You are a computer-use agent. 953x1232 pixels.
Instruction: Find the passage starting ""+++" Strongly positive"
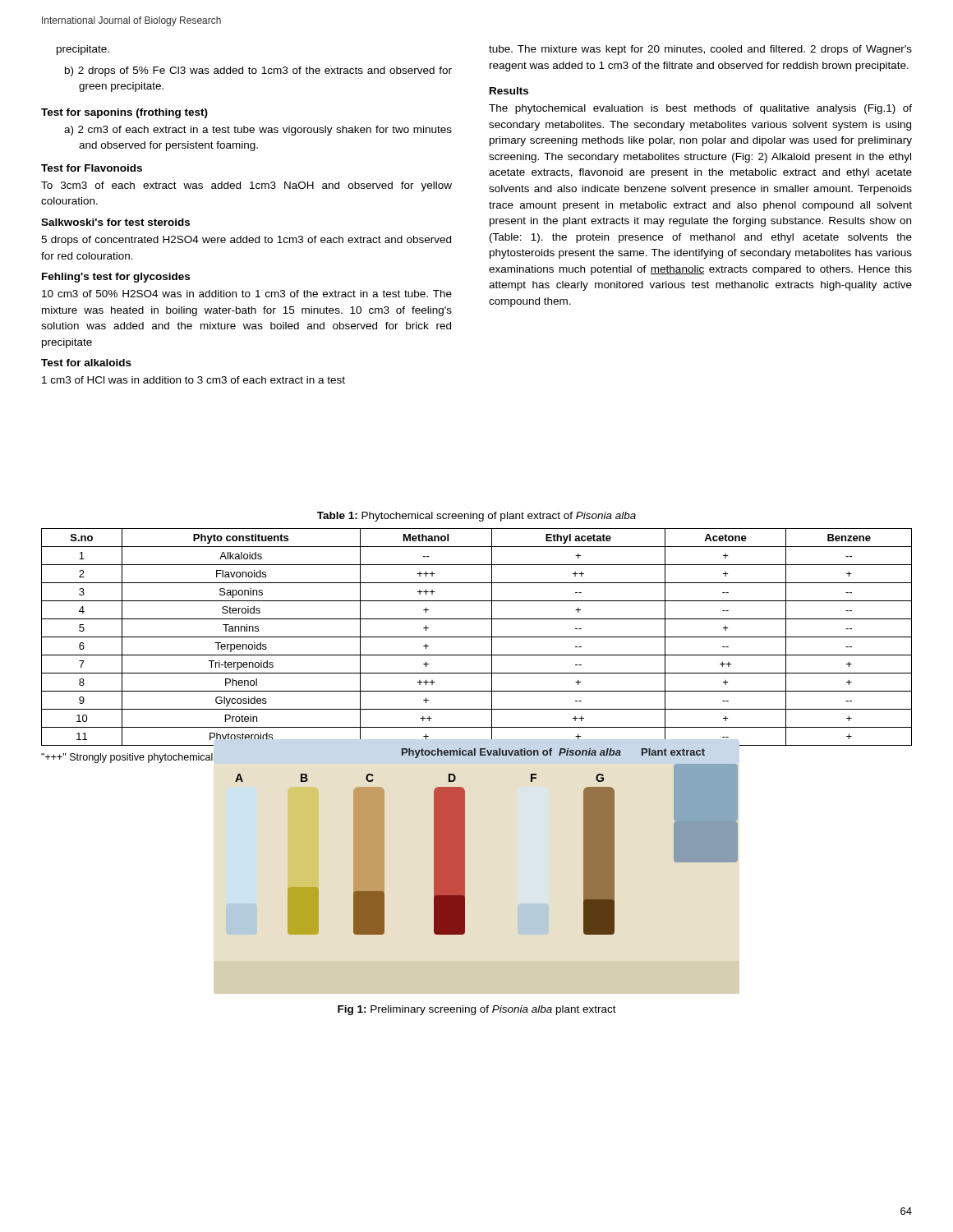(127, 757)
